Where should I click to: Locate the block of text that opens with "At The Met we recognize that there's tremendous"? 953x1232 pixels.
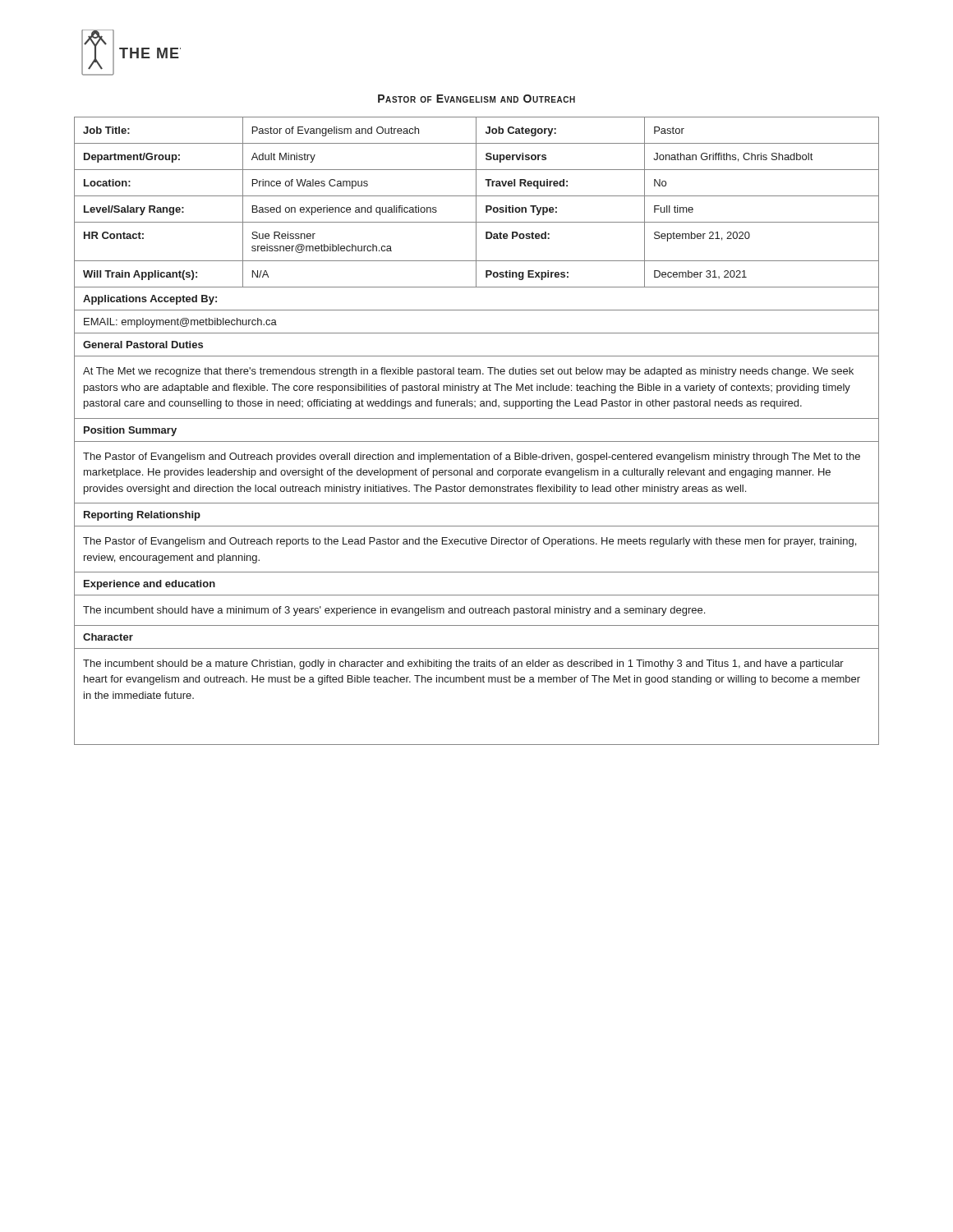[x=468, y=387]
